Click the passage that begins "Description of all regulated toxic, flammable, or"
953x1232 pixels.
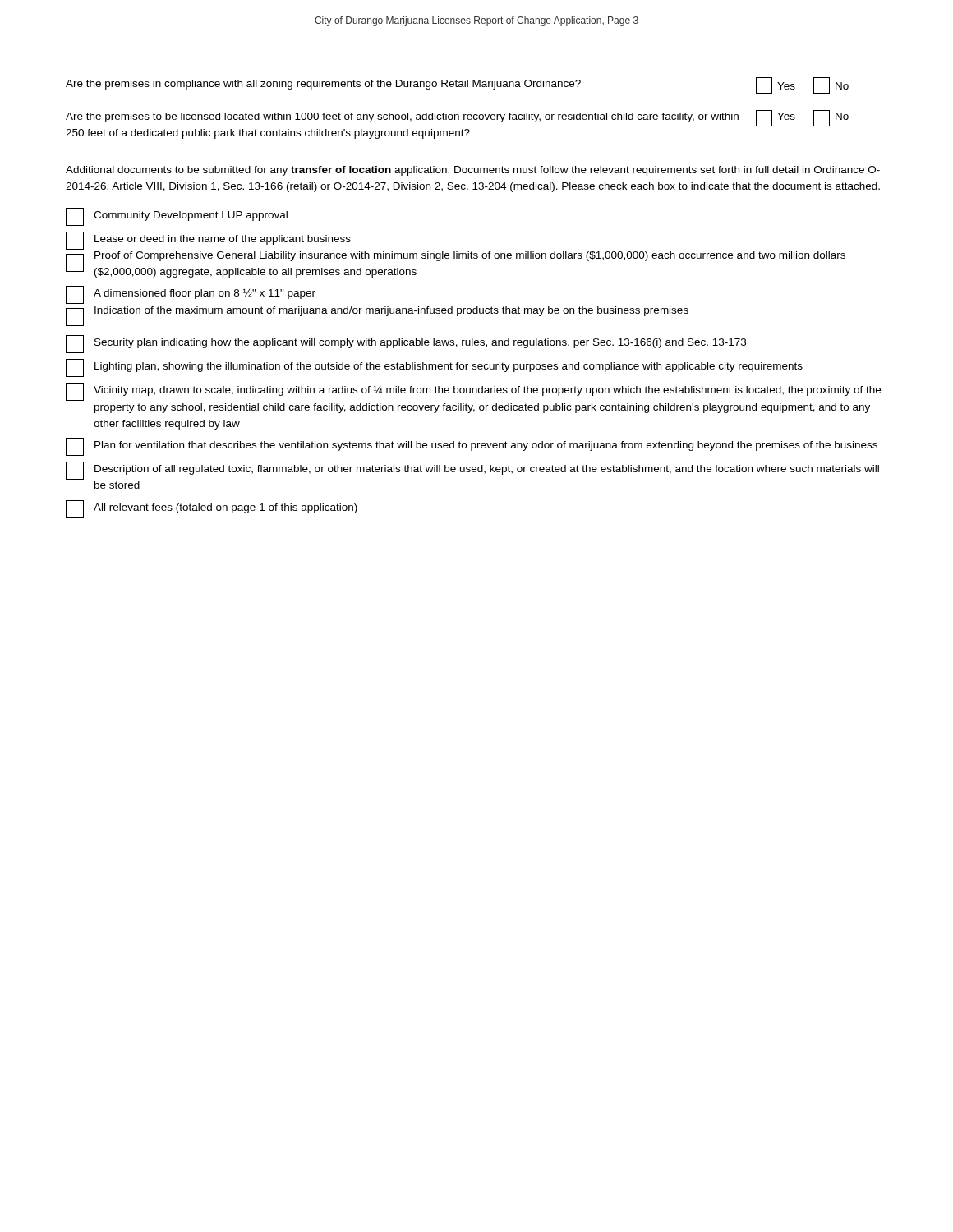(x=476, y=478)
